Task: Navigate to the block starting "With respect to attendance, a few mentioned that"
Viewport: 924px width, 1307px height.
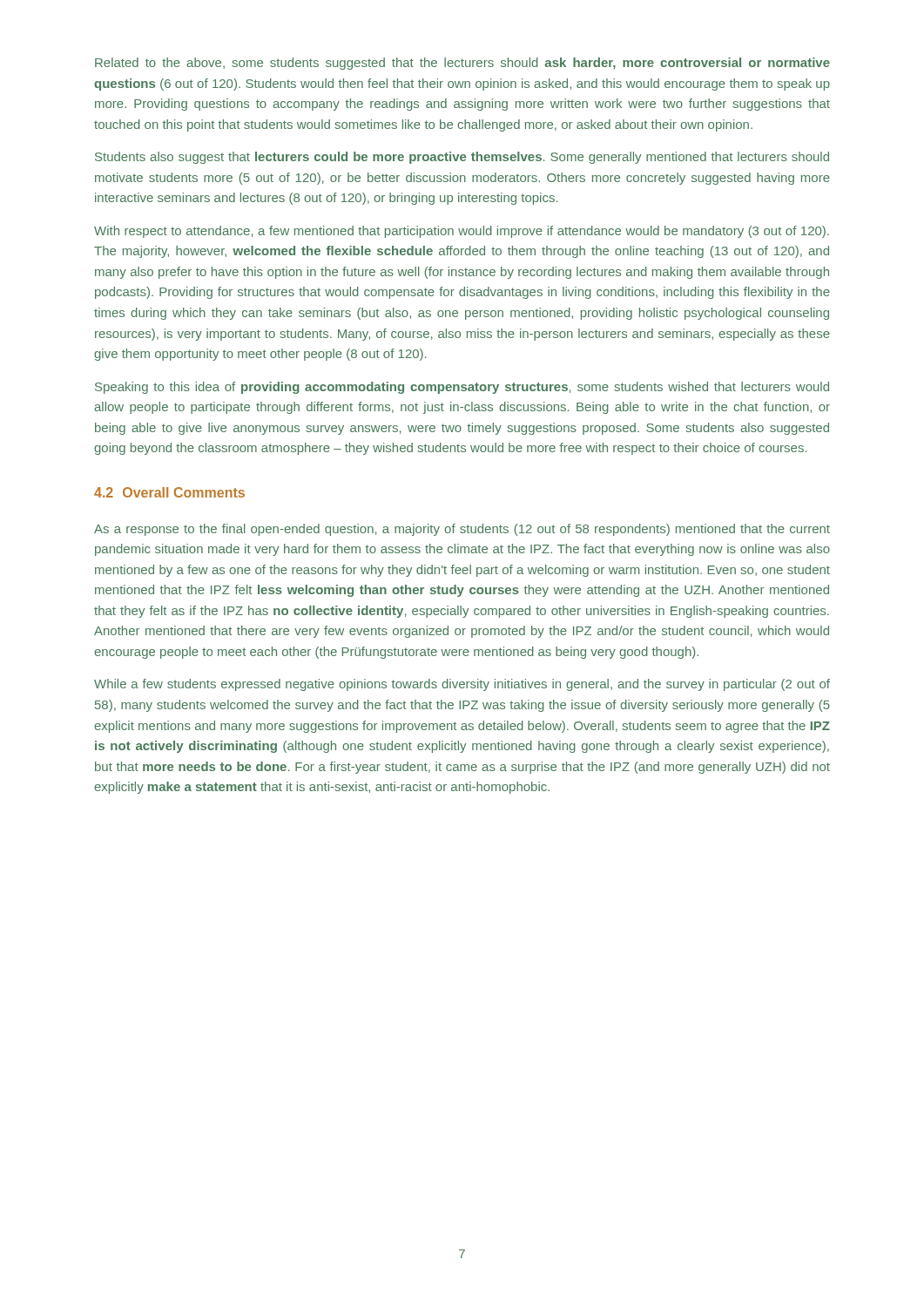Action: (462, 292)
